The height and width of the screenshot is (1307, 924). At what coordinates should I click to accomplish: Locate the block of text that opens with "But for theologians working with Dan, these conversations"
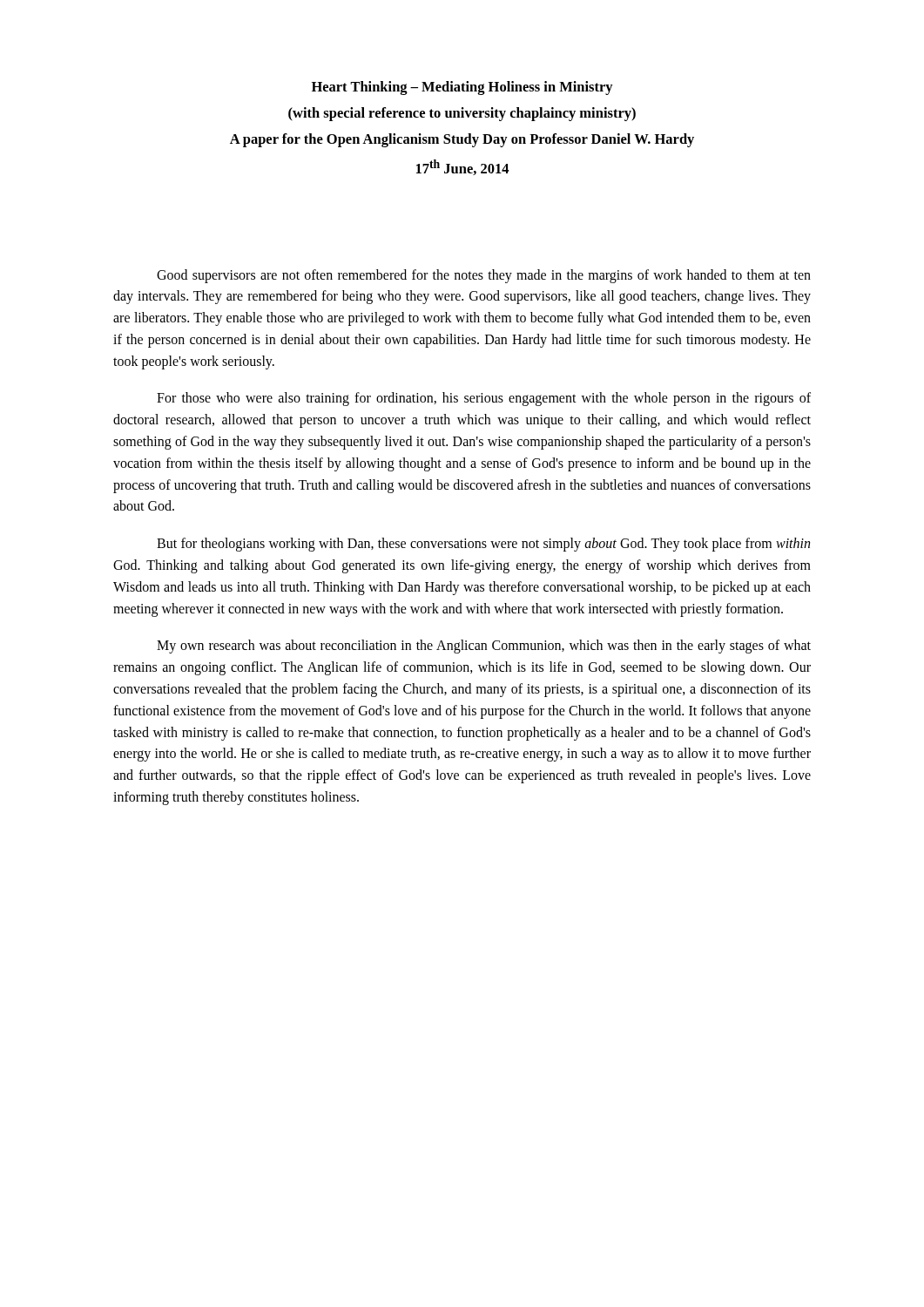[x=462, y=576]
